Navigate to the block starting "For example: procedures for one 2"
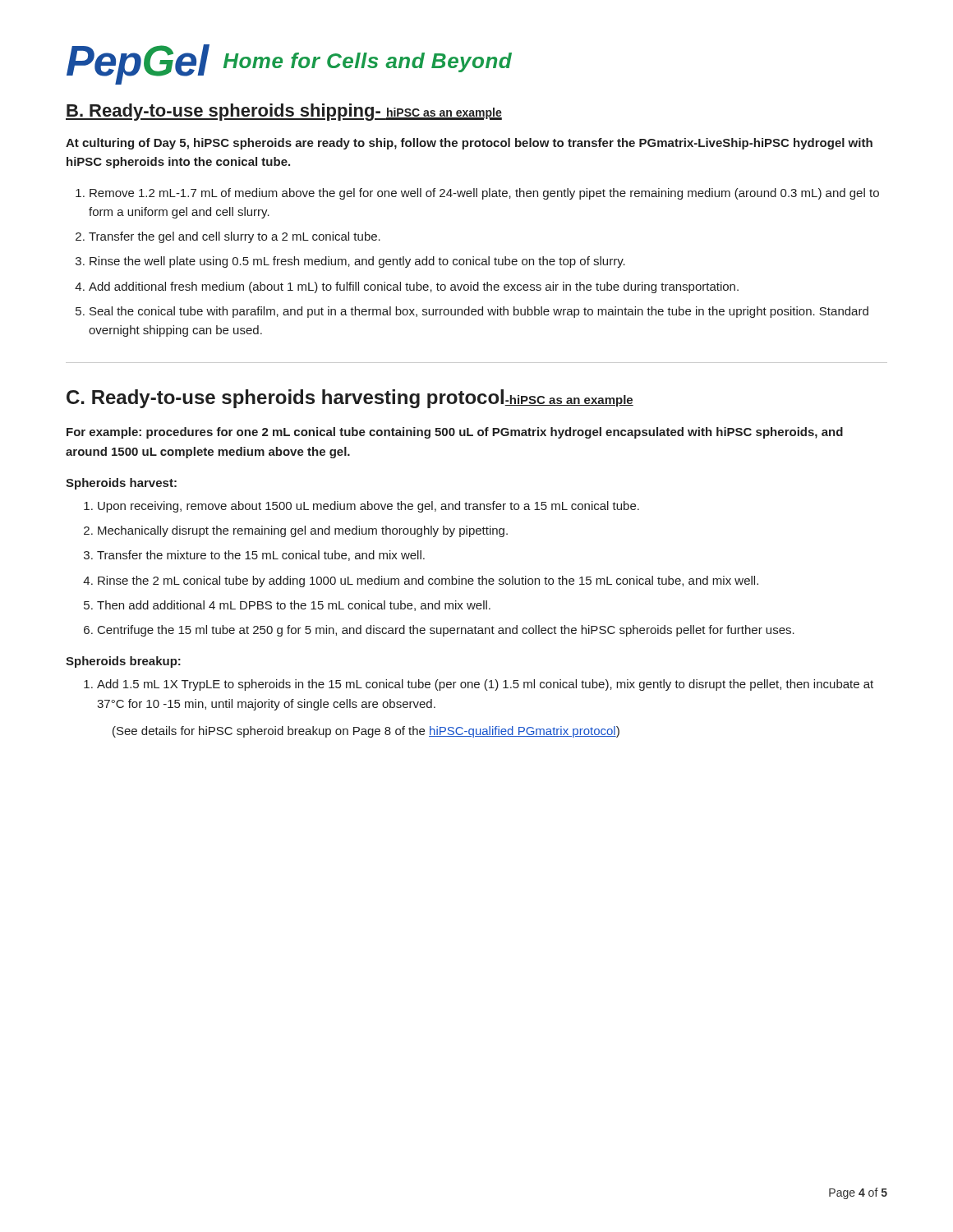Image resolution: width=953 pixels, height=1232 pixels. [x=454, y=441]
